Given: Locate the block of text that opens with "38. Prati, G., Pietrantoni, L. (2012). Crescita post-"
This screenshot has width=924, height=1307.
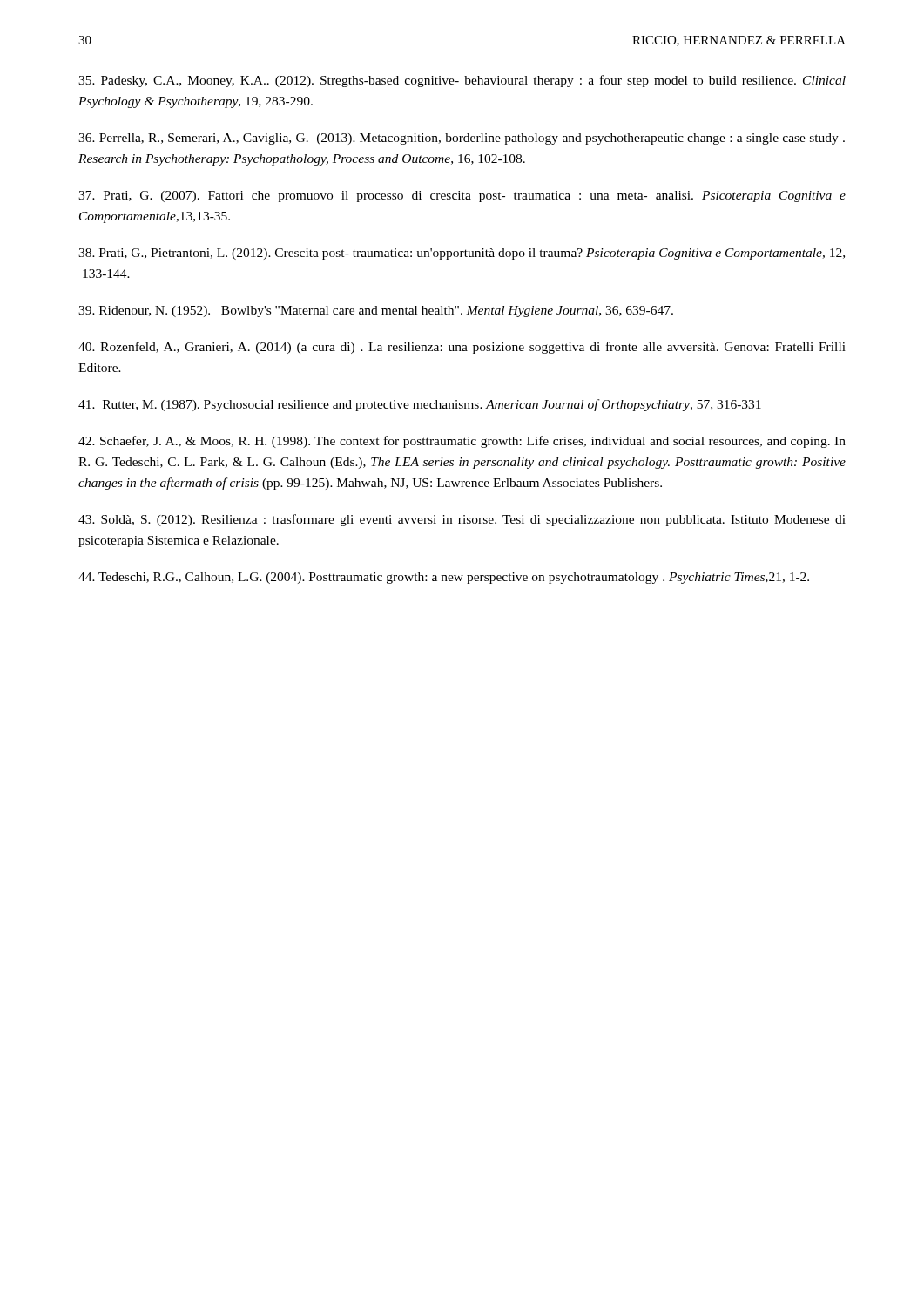Looking at the screenshot, I should click(x=462, y=263).
